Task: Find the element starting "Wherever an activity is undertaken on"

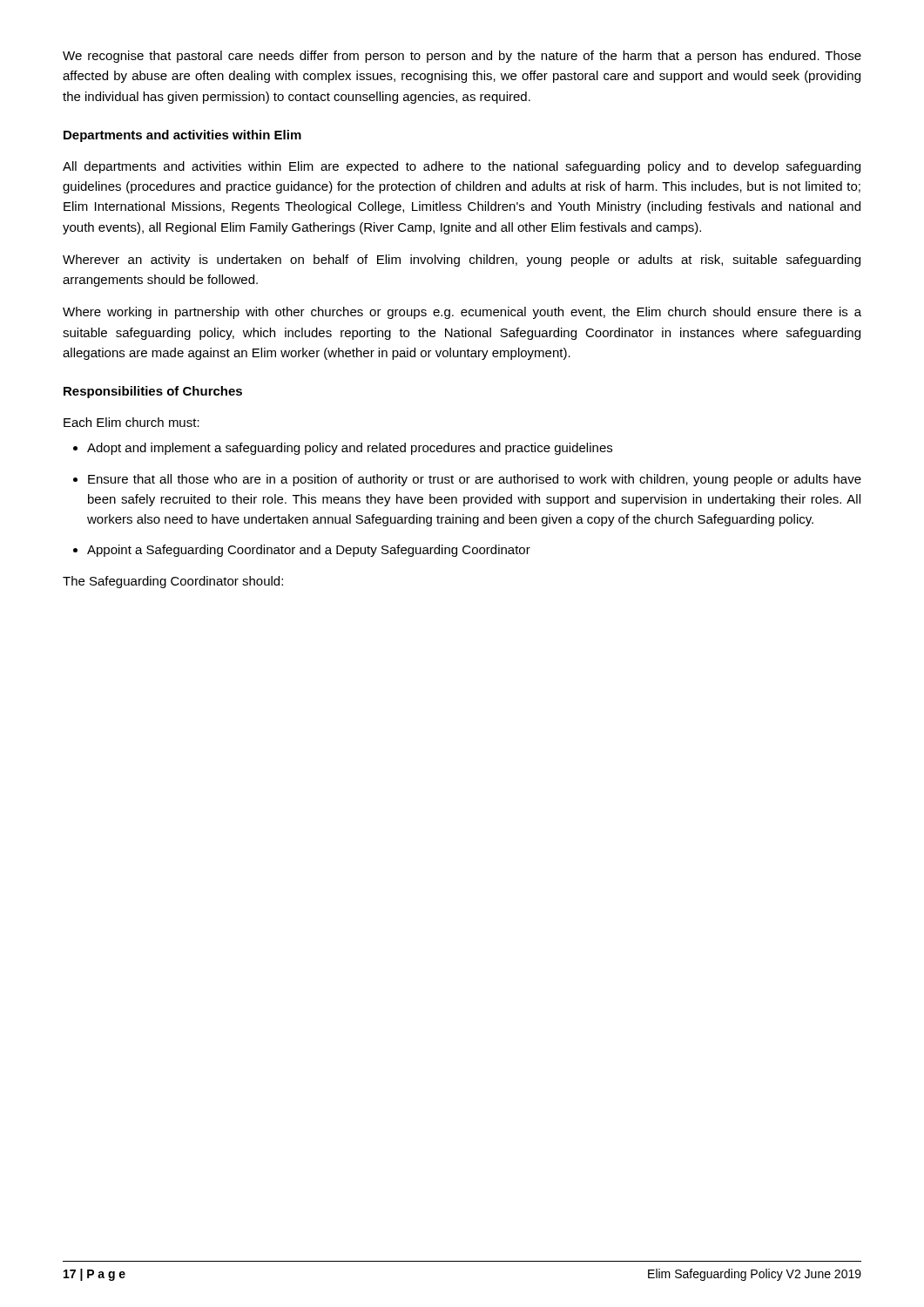Action: [462, 269]
